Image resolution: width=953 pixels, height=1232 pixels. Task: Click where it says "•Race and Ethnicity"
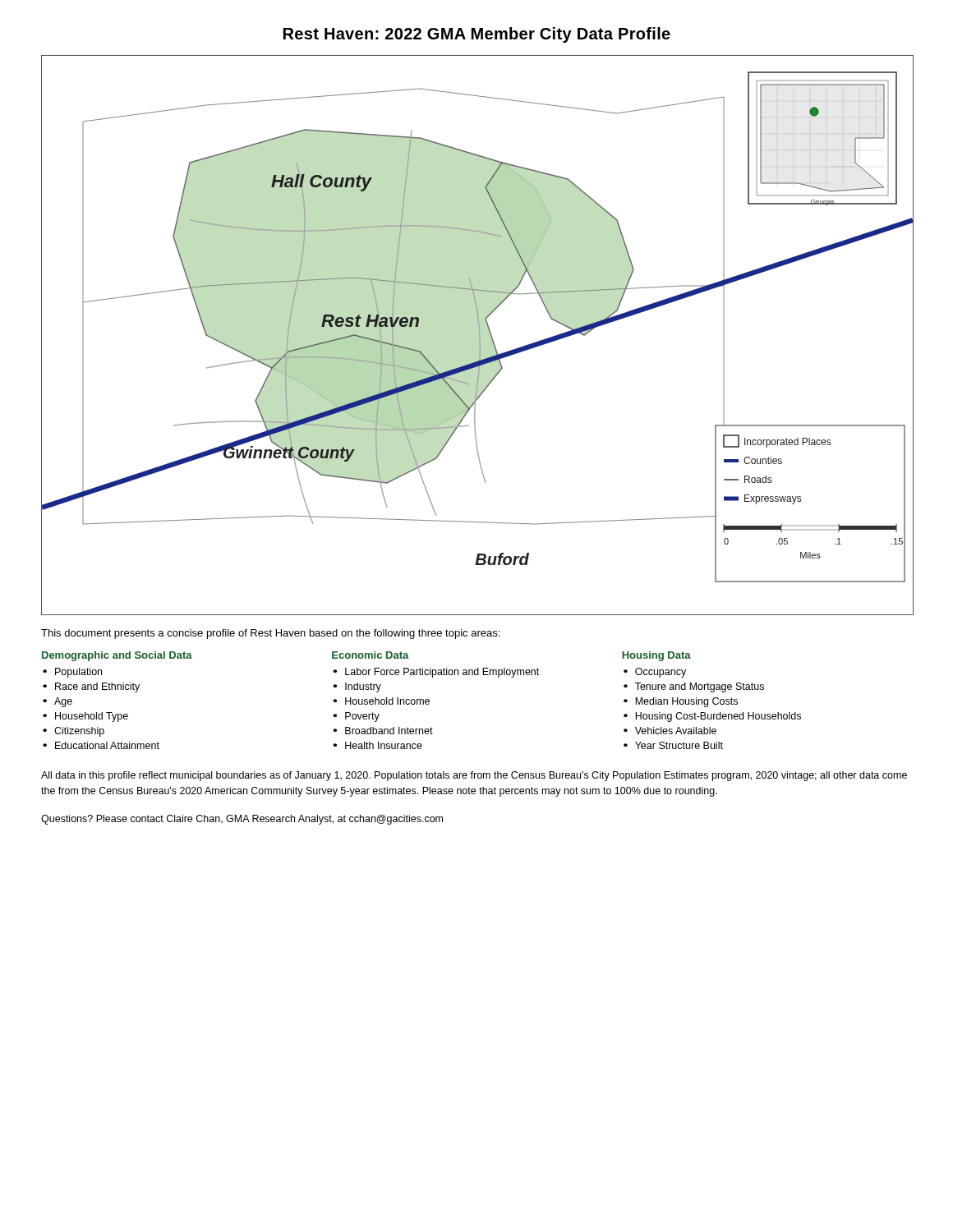(91, 687)
